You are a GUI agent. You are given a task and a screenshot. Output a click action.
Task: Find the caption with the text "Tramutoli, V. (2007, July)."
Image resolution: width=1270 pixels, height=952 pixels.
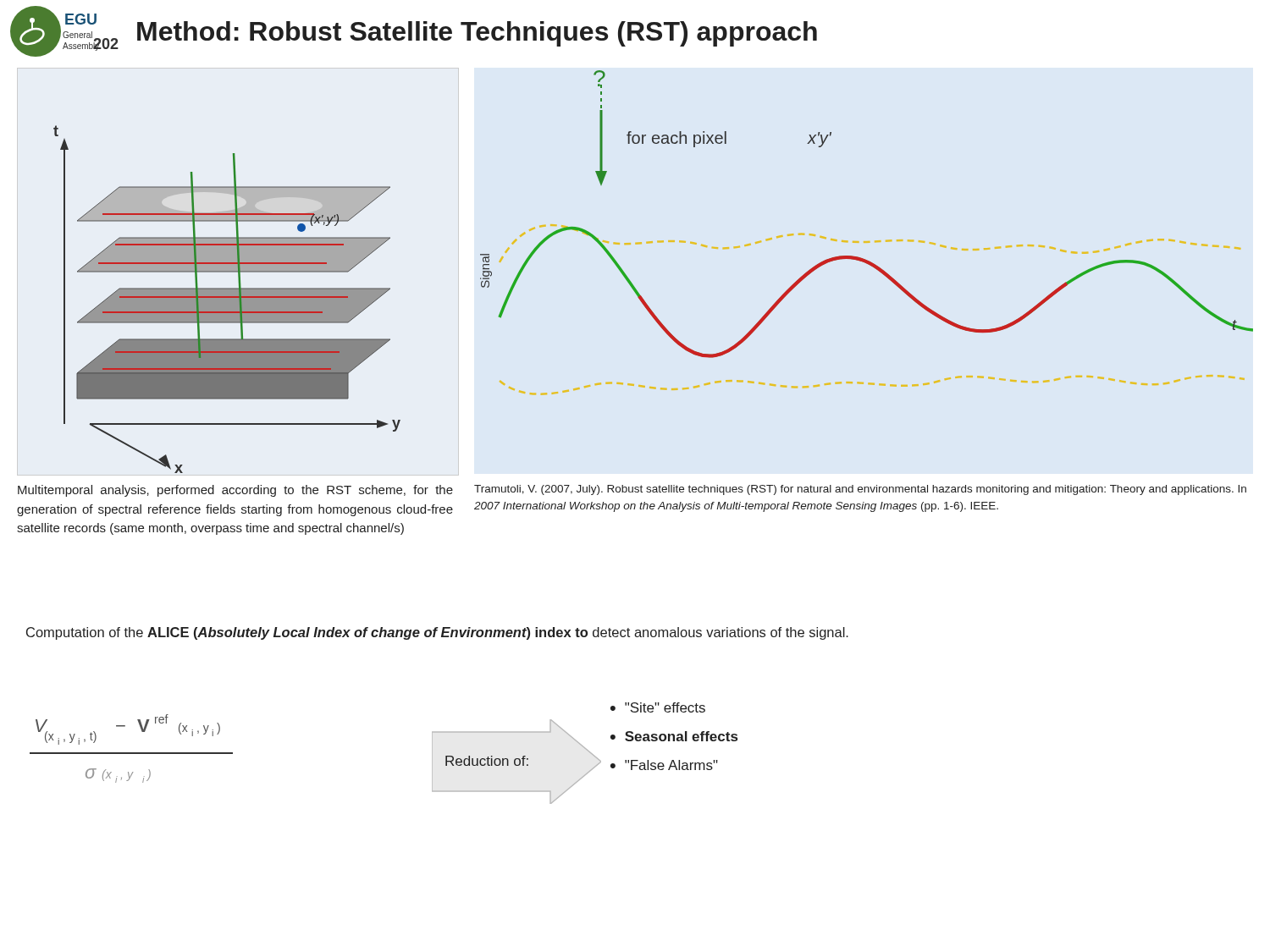click(860, 497)
